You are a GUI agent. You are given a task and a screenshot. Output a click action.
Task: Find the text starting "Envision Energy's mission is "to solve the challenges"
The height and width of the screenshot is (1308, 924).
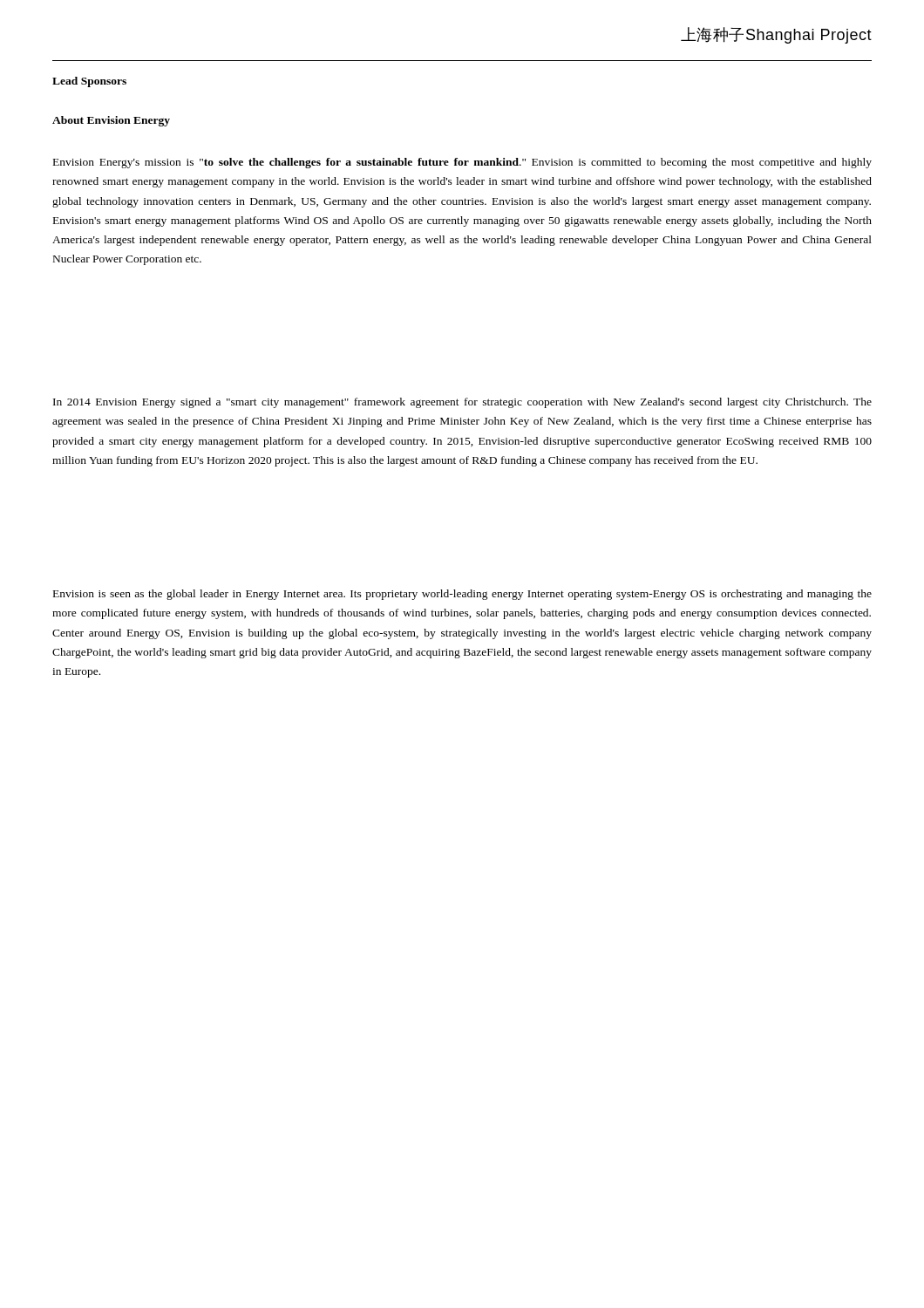462,210
